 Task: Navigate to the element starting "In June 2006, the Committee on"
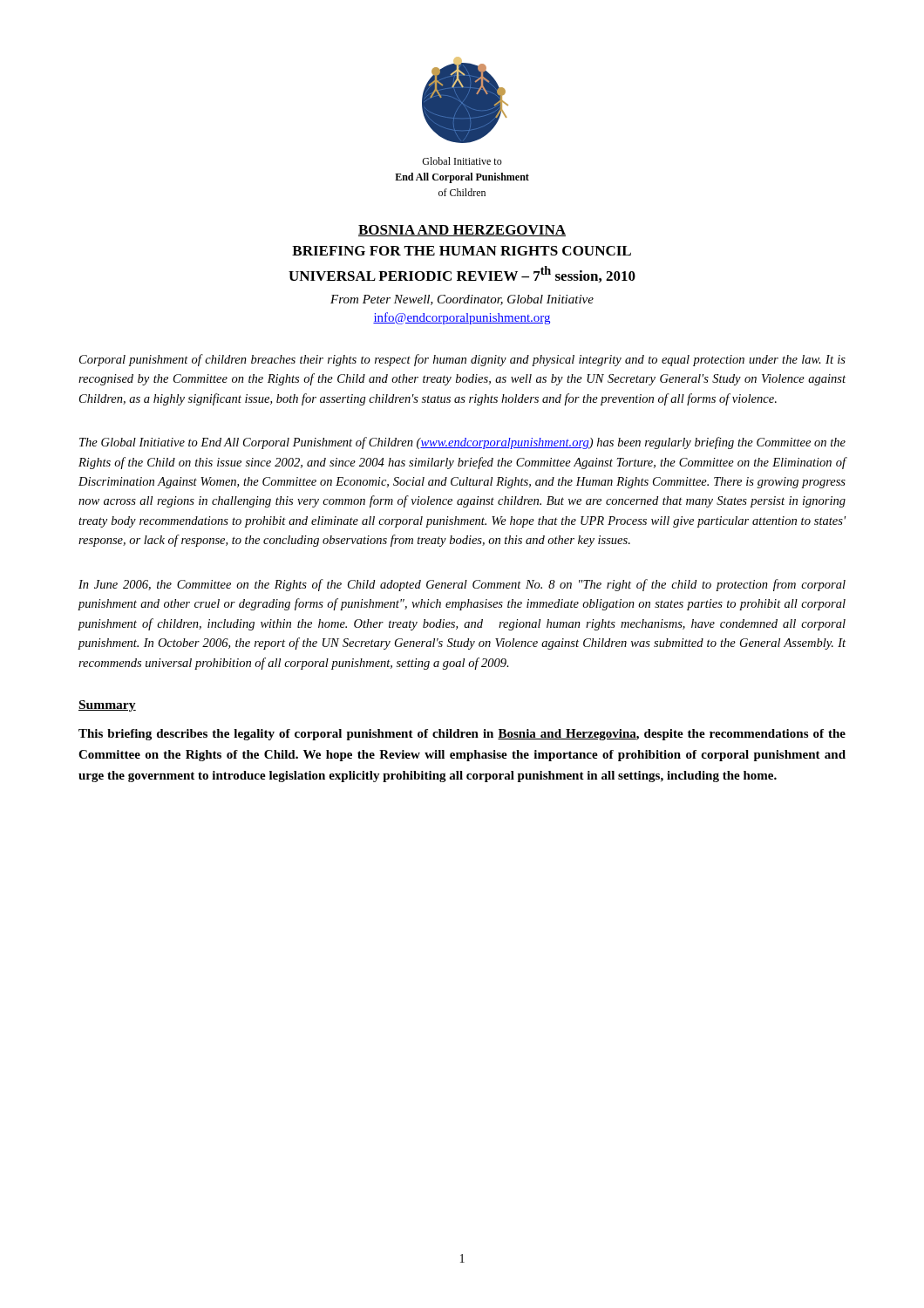pyautogui.click(x=462, y=623)
